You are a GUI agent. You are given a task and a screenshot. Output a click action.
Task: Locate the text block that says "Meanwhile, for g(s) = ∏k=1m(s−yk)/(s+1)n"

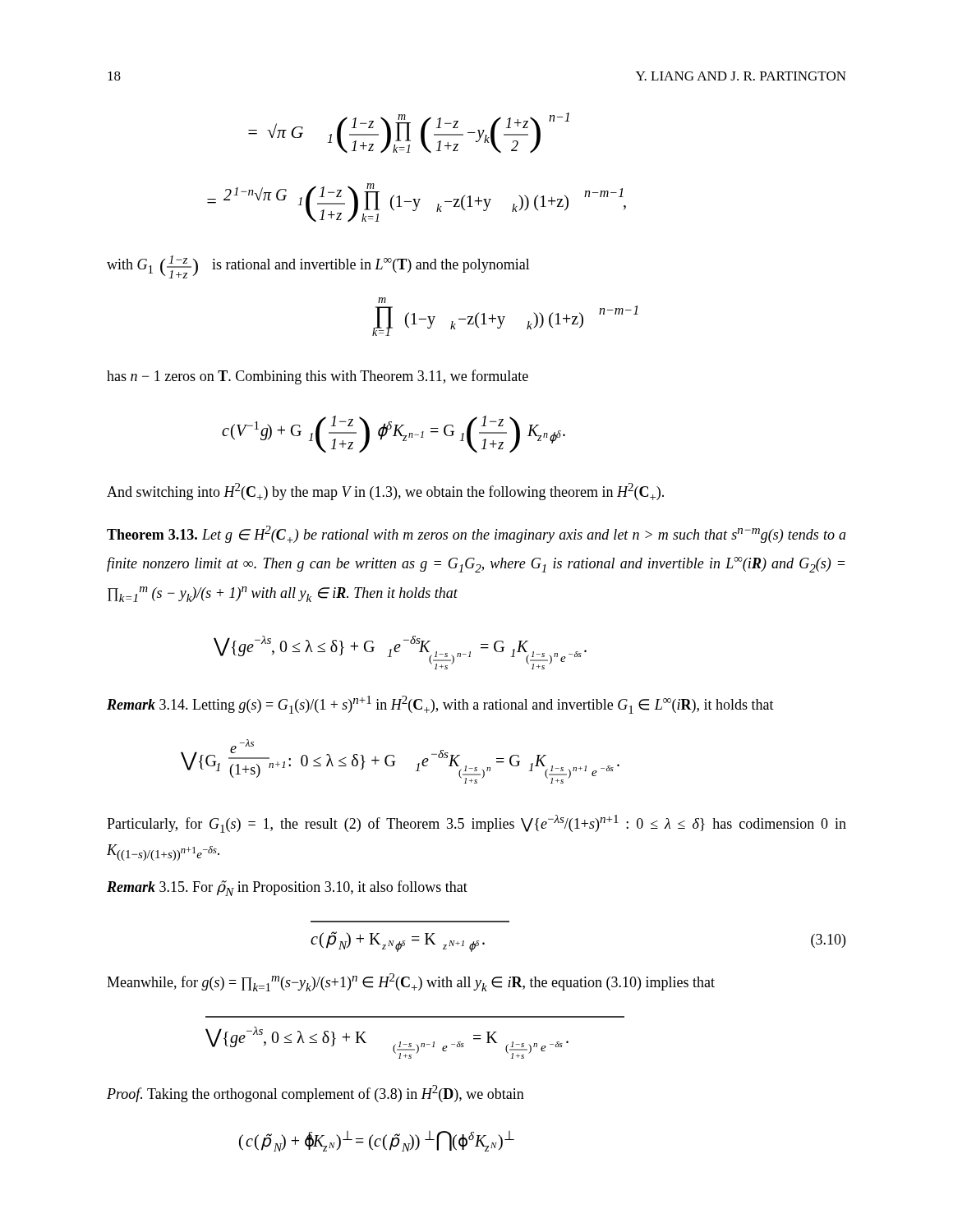tap(411, 982)
